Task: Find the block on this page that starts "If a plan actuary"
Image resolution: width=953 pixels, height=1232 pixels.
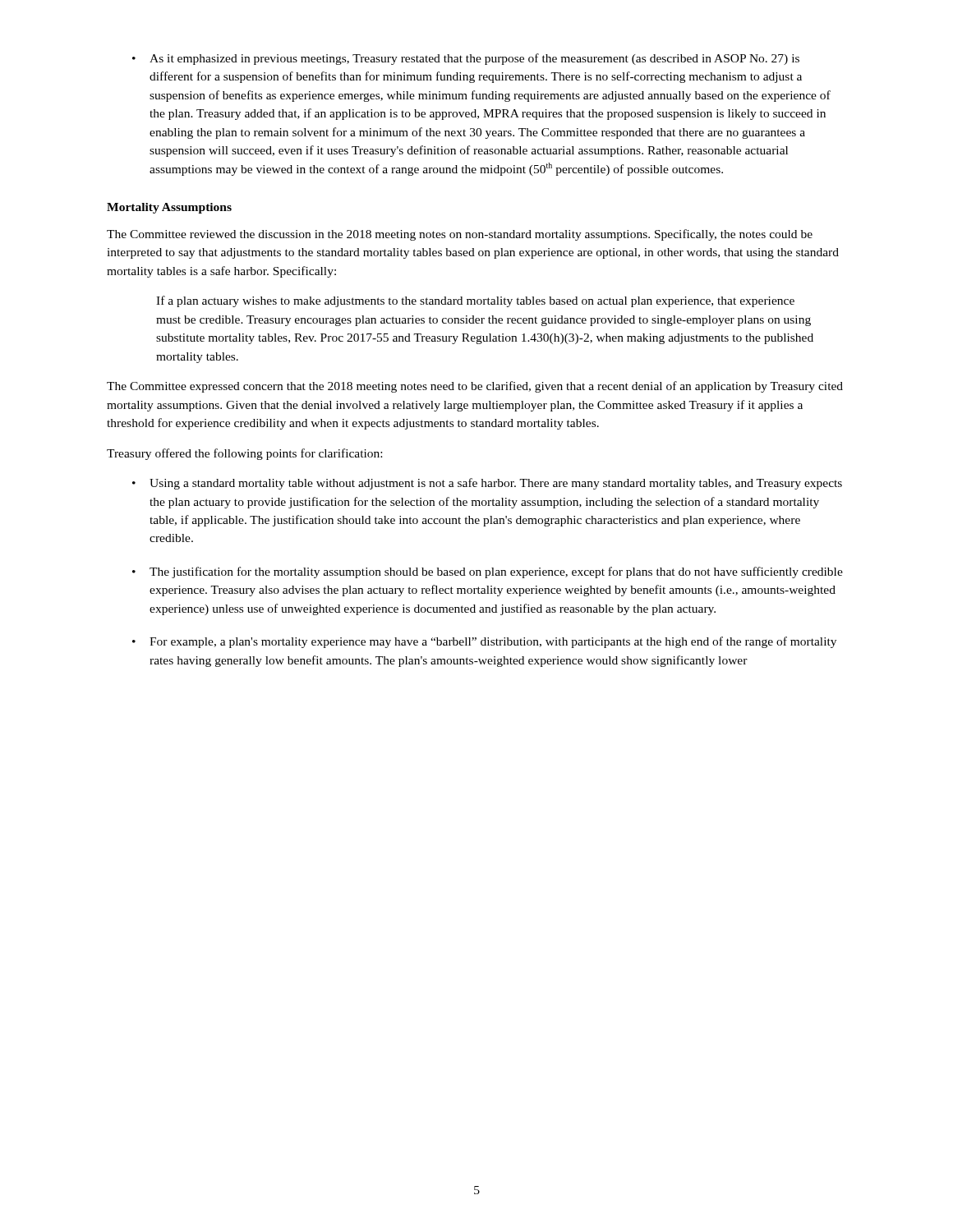Action: click(x=485, y=328)
